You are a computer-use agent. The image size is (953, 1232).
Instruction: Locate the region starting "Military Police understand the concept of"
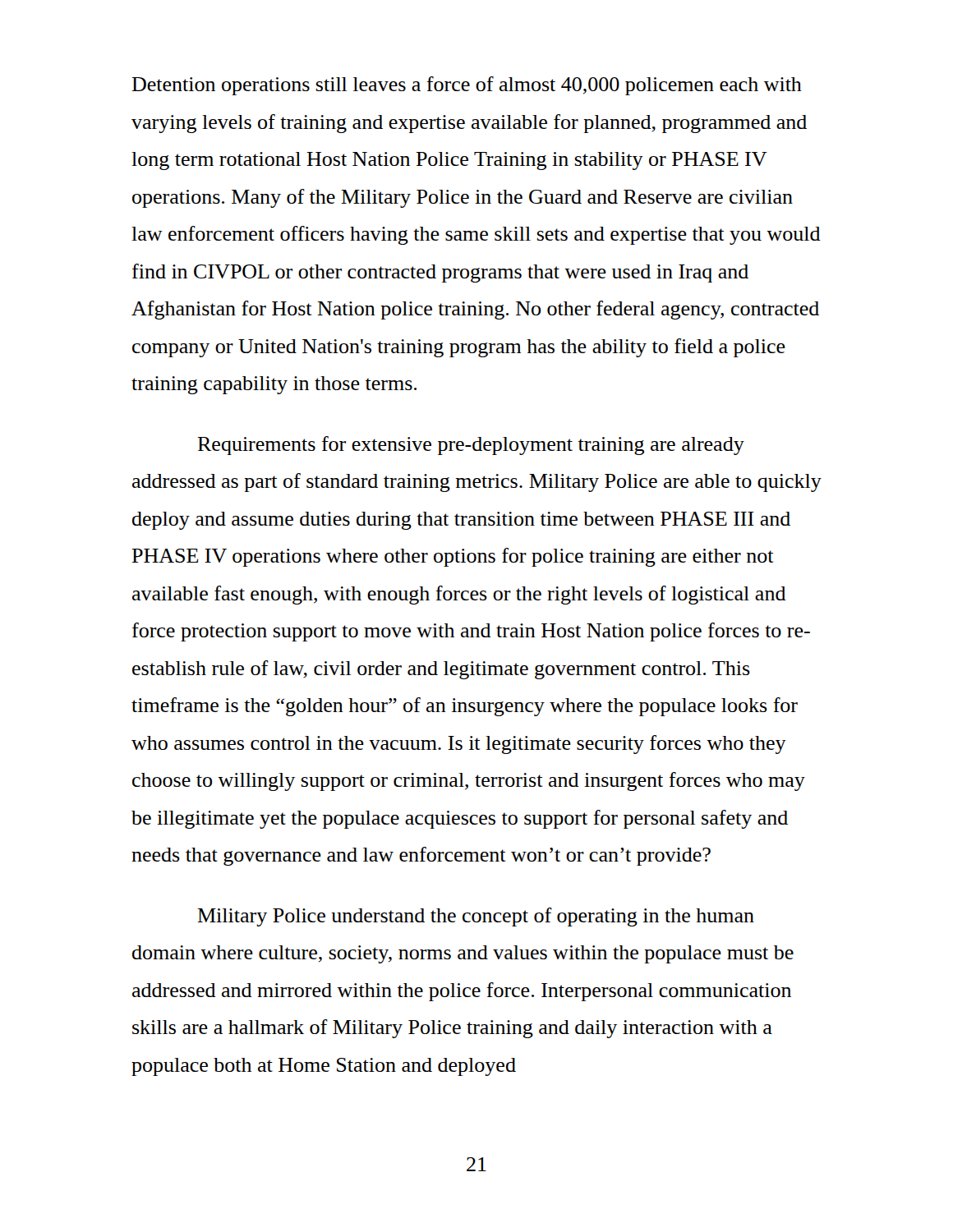coord(476,990)
